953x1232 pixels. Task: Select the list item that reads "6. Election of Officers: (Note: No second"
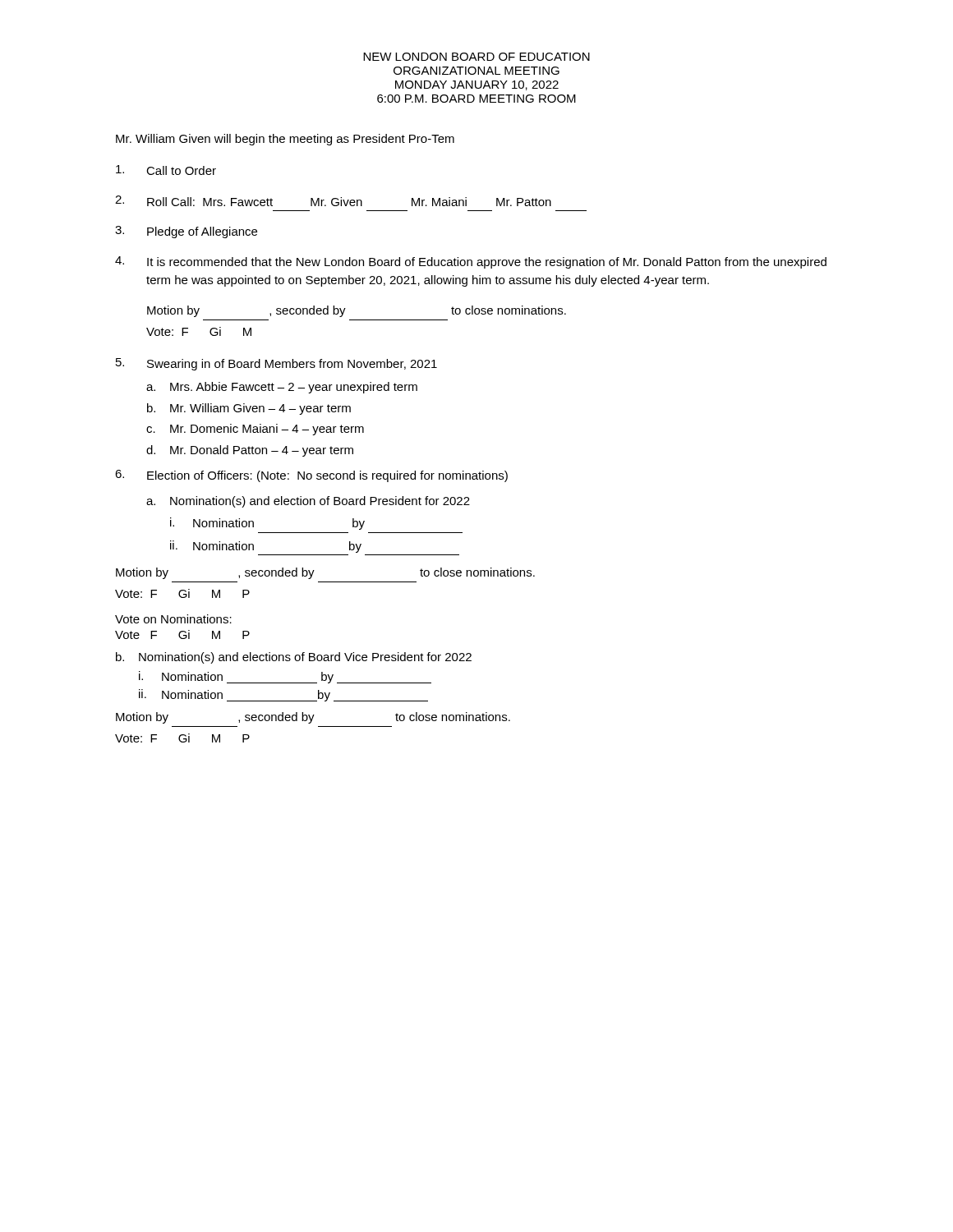[x=476, y=513]
